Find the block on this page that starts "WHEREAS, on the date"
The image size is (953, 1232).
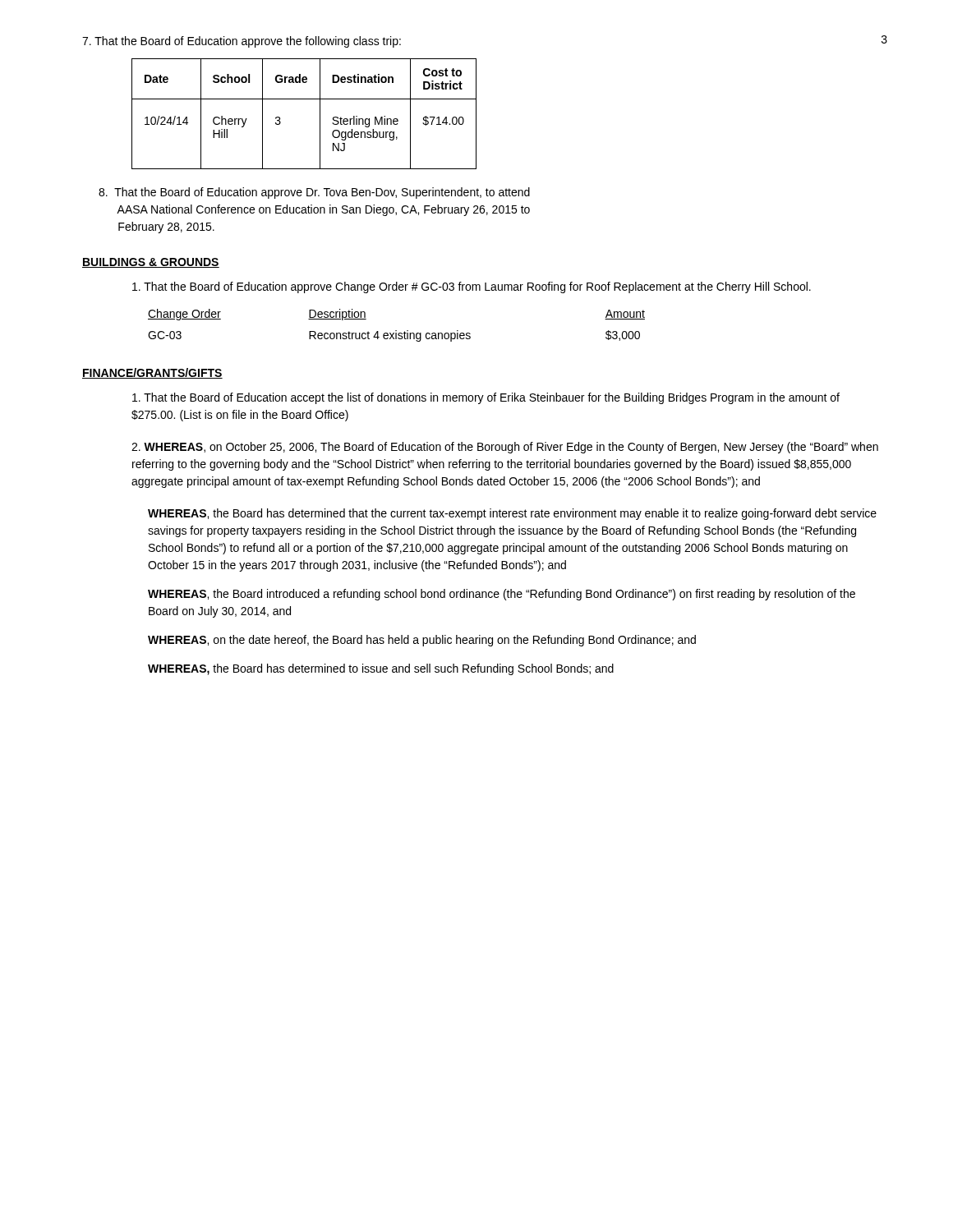pyautogui.click(x=518, y=640)
